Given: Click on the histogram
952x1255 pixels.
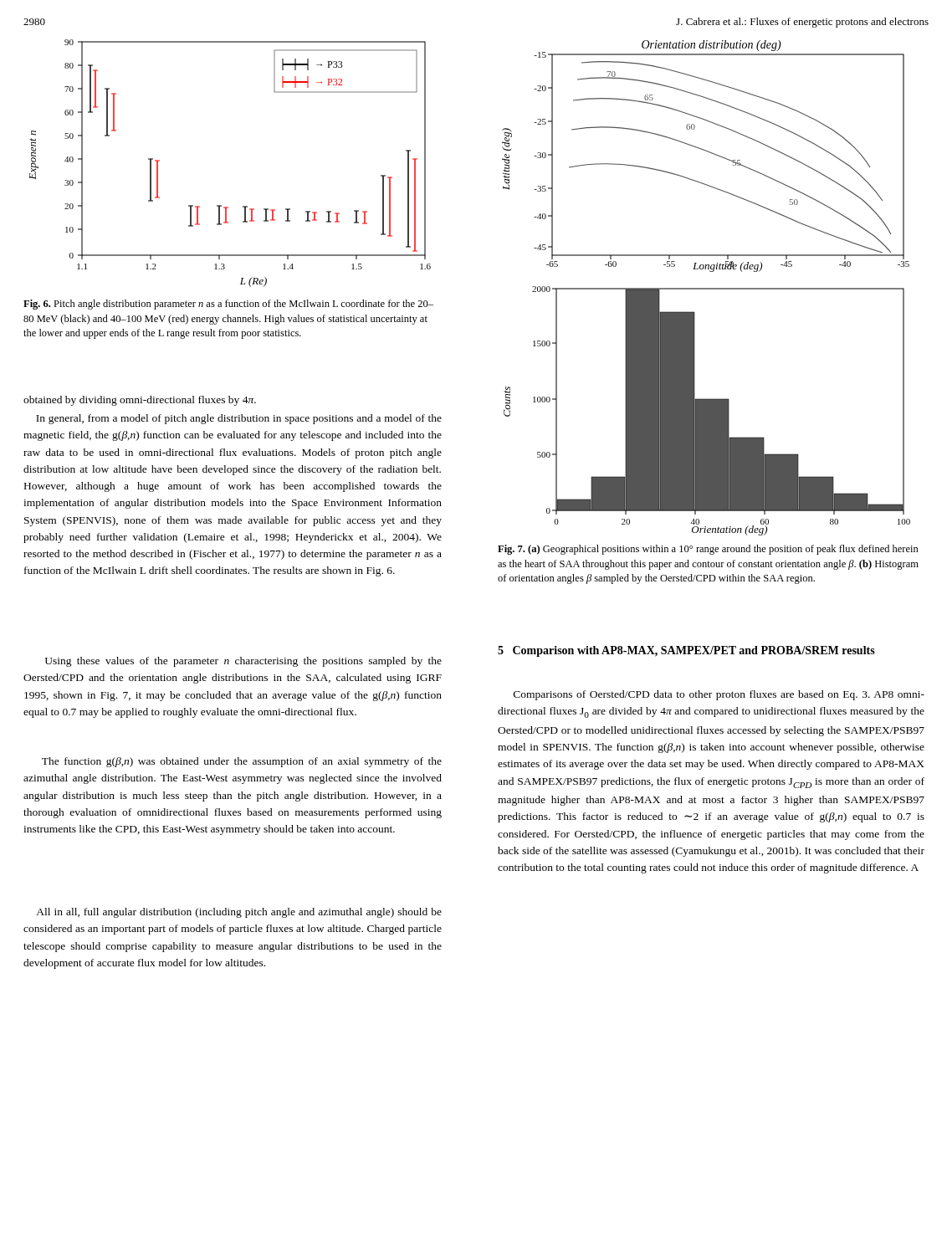Looking at the screenshot, I should point(711,410).
